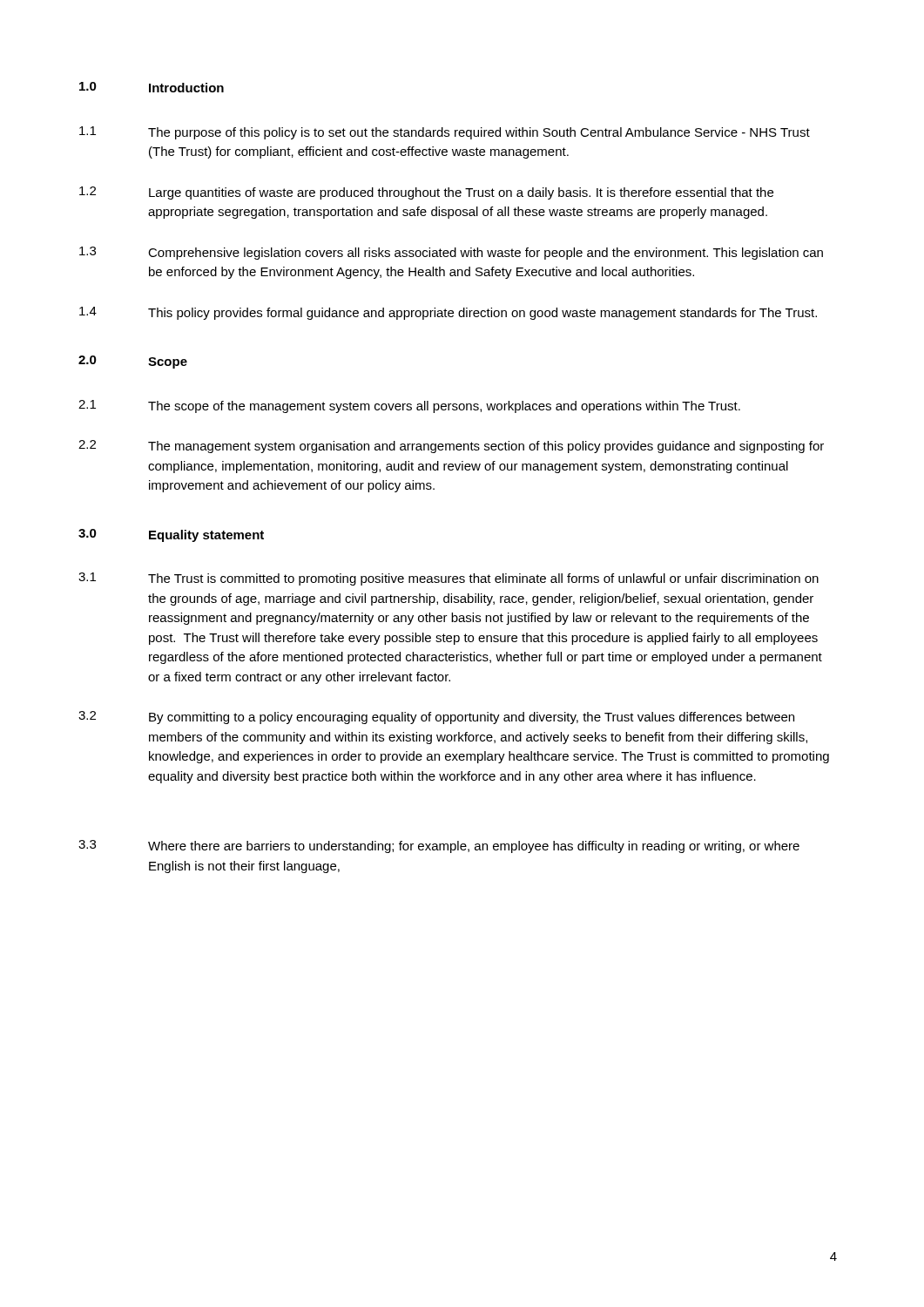Navigate to the text block starting "2 The management system organisation"
924x1307 pixels.
tap(458, 466)
